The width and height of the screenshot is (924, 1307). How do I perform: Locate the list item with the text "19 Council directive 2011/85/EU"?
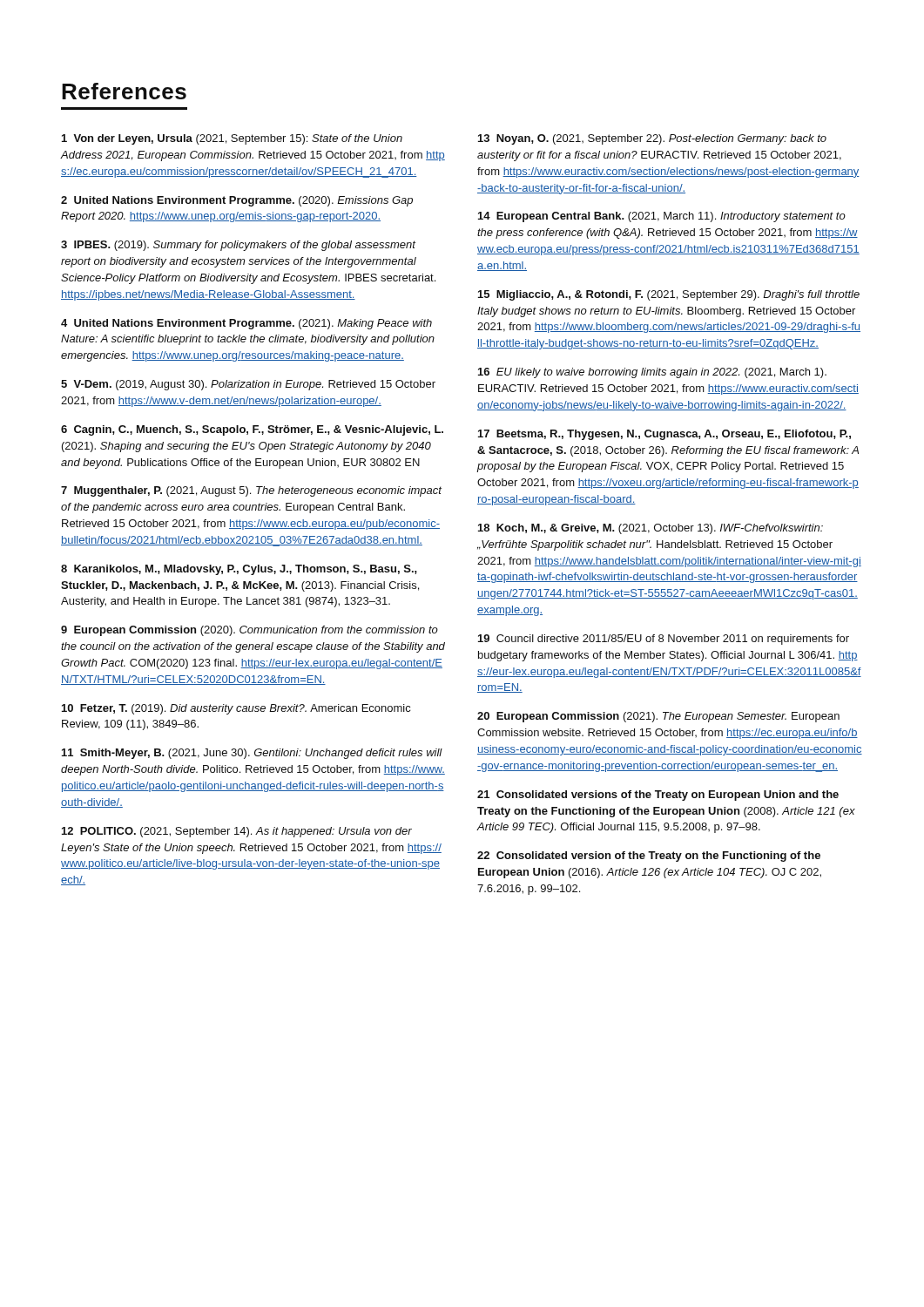click(669, 663)
